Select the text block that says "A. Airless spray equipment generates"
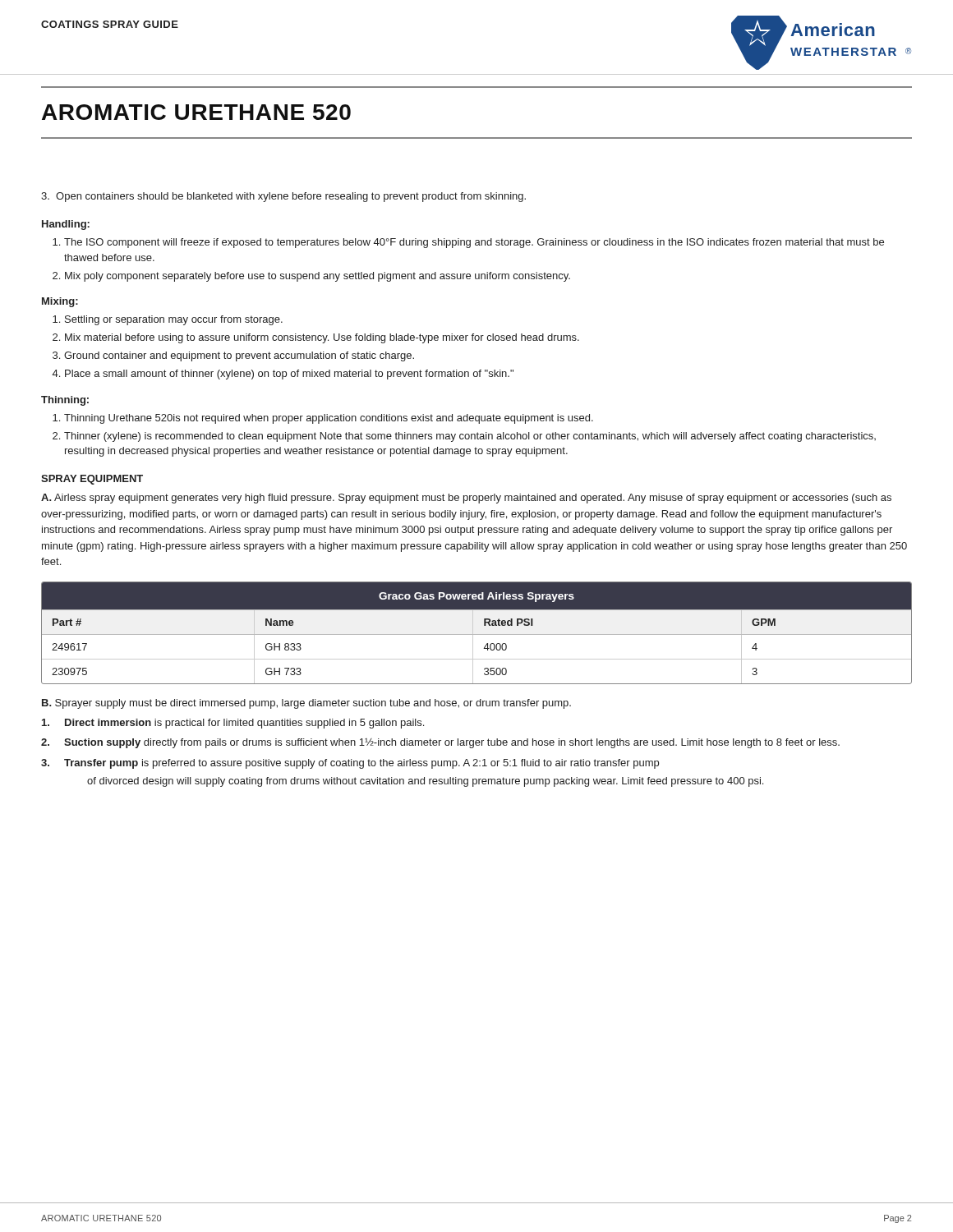The width and height of the screenshot is (953, 1232). (474, 530)
